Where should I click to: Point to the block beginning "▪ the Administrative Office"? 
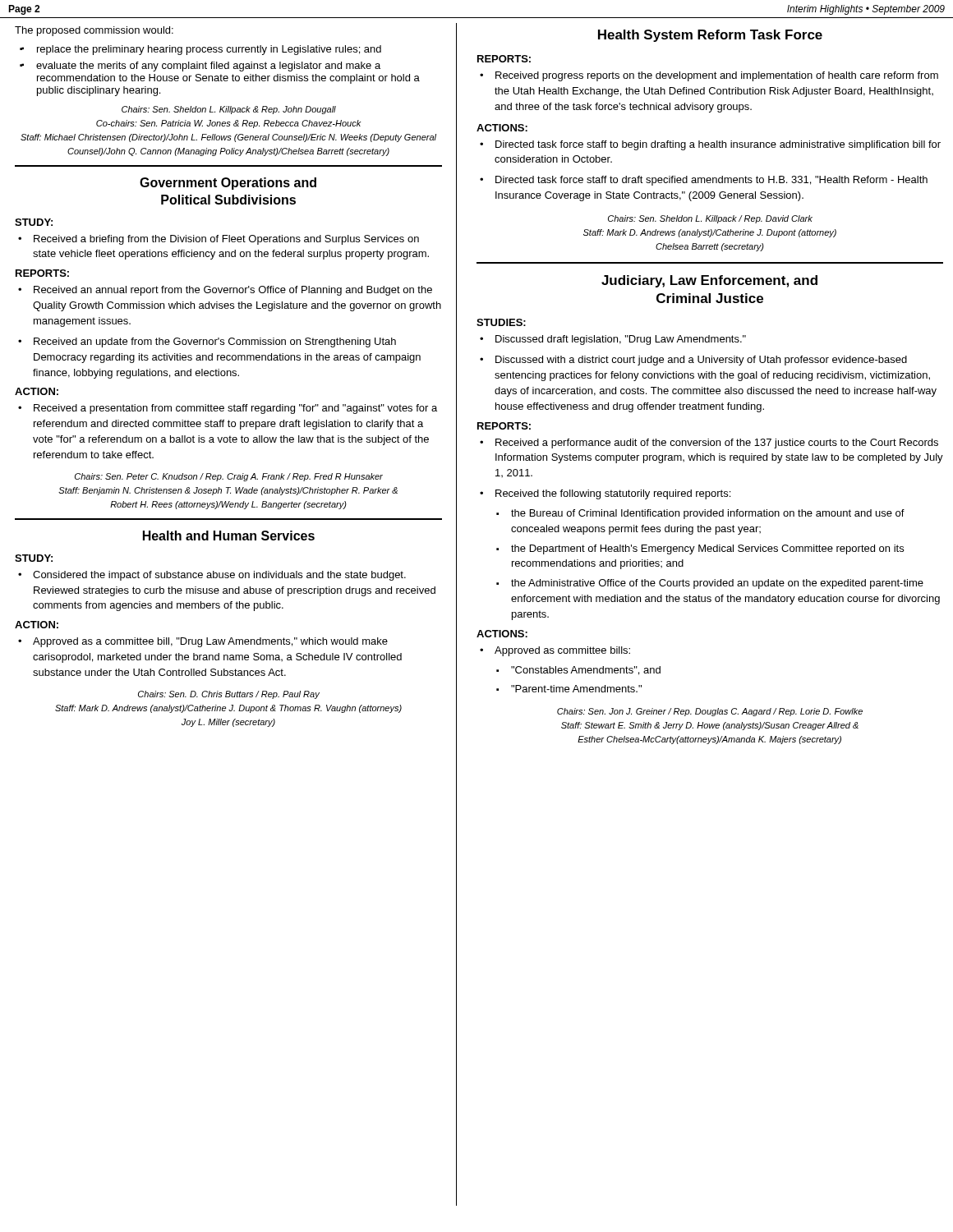(x=724, y=598)
